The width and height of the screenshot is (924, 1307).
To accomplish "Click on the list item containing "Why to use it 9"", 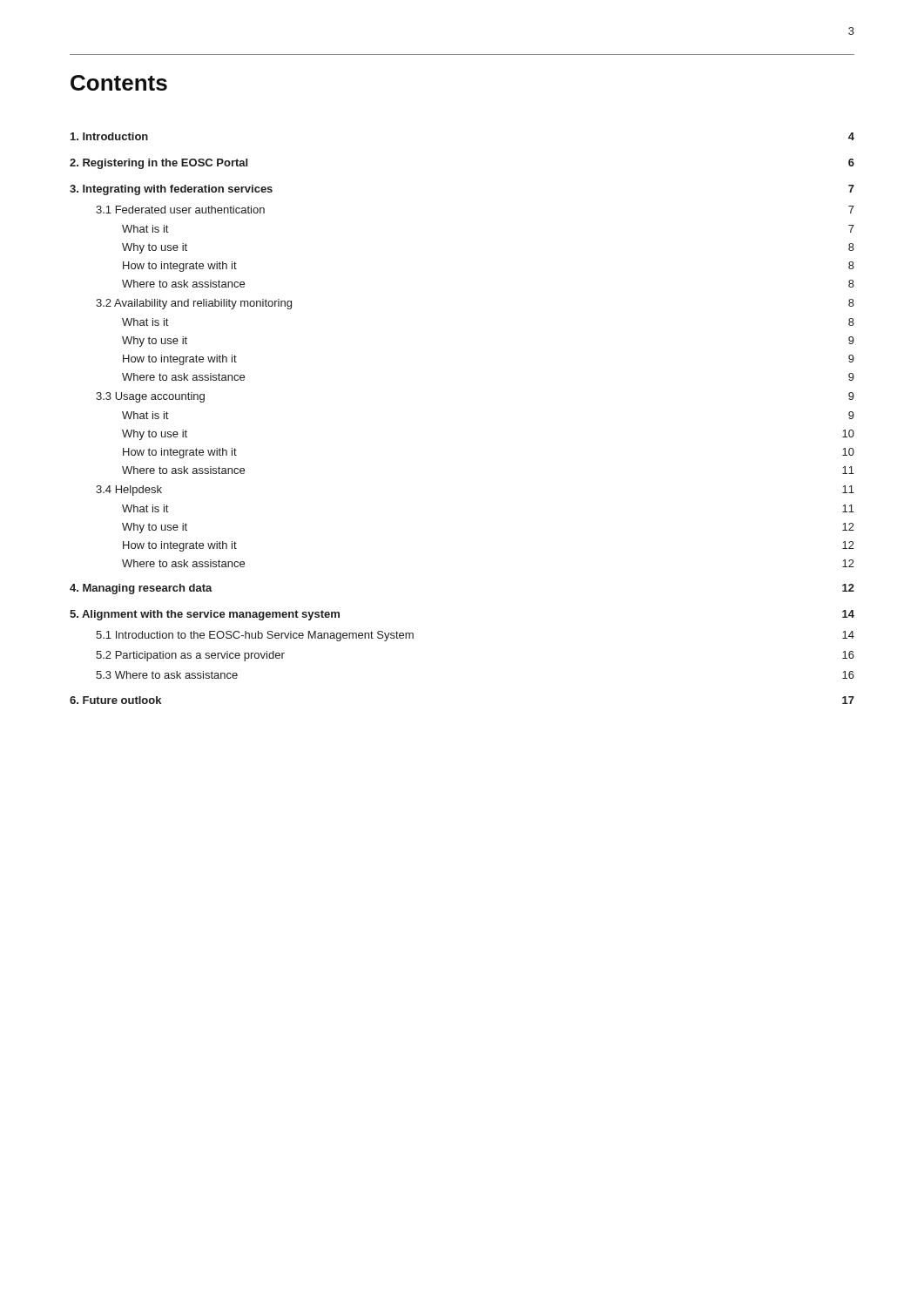I will 155,341.
